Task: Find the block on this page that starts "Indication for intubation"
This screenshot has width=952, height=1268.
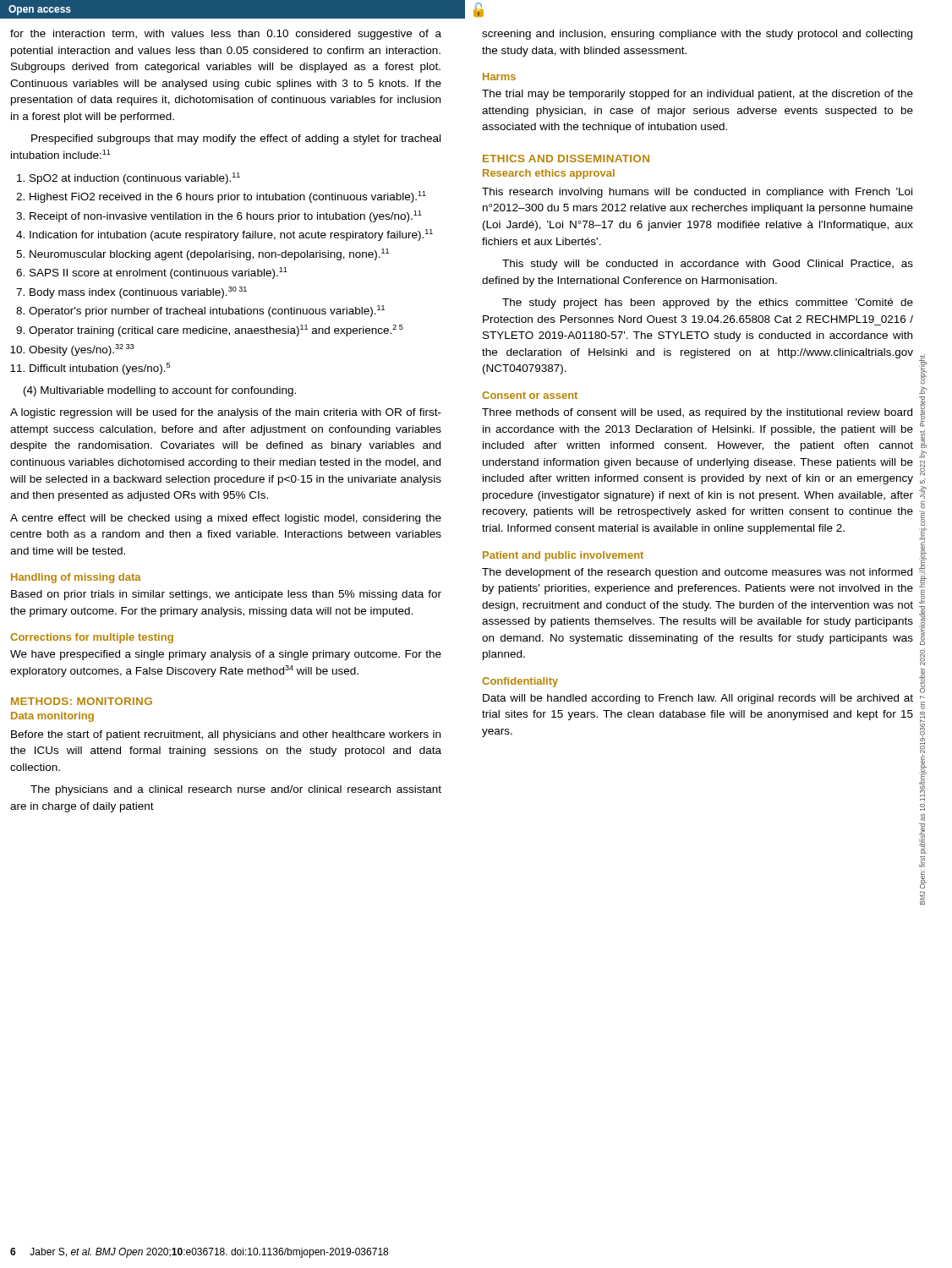Action: [x=231, y=234]
